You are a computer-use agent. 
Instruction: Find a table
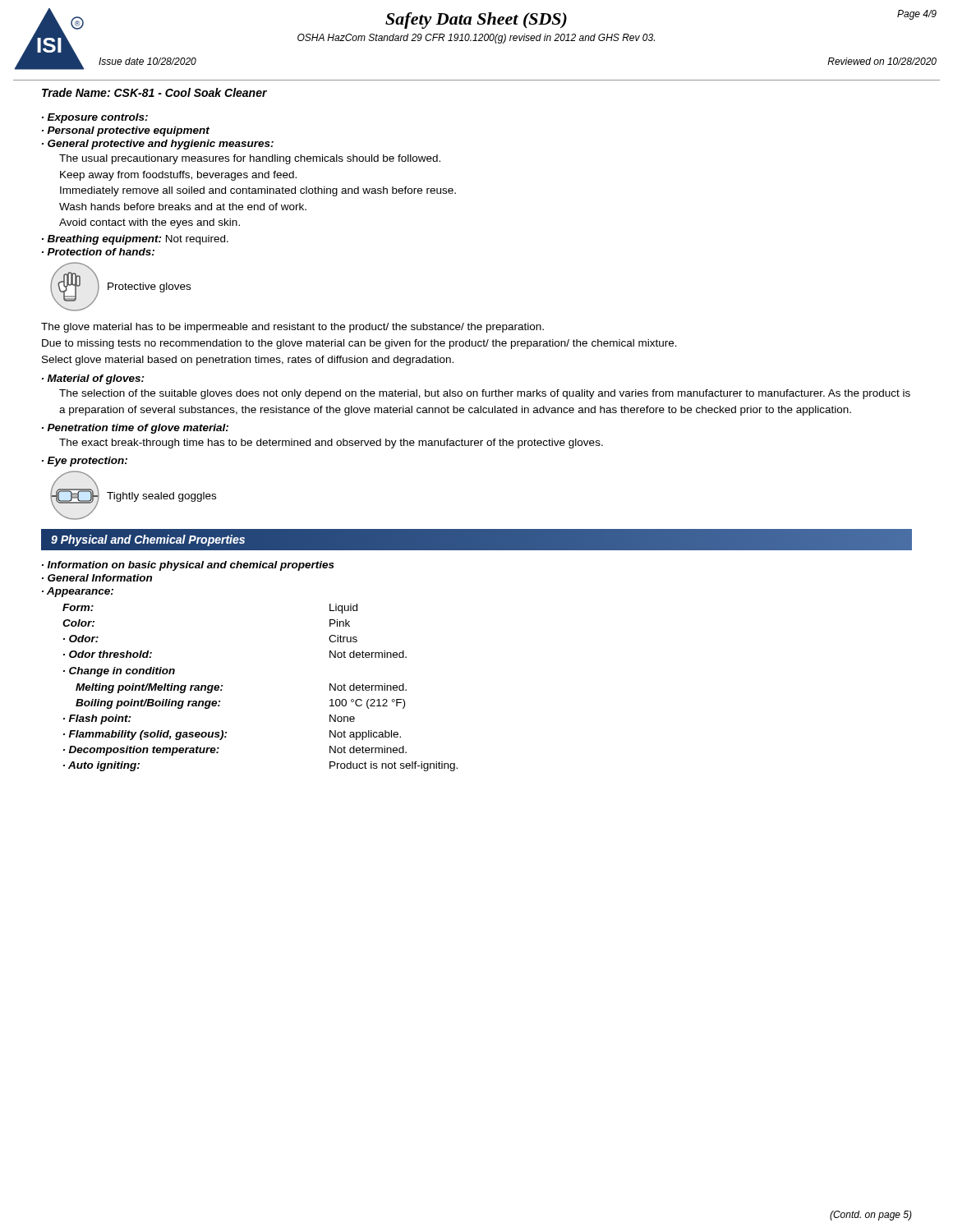coord(486,686)
